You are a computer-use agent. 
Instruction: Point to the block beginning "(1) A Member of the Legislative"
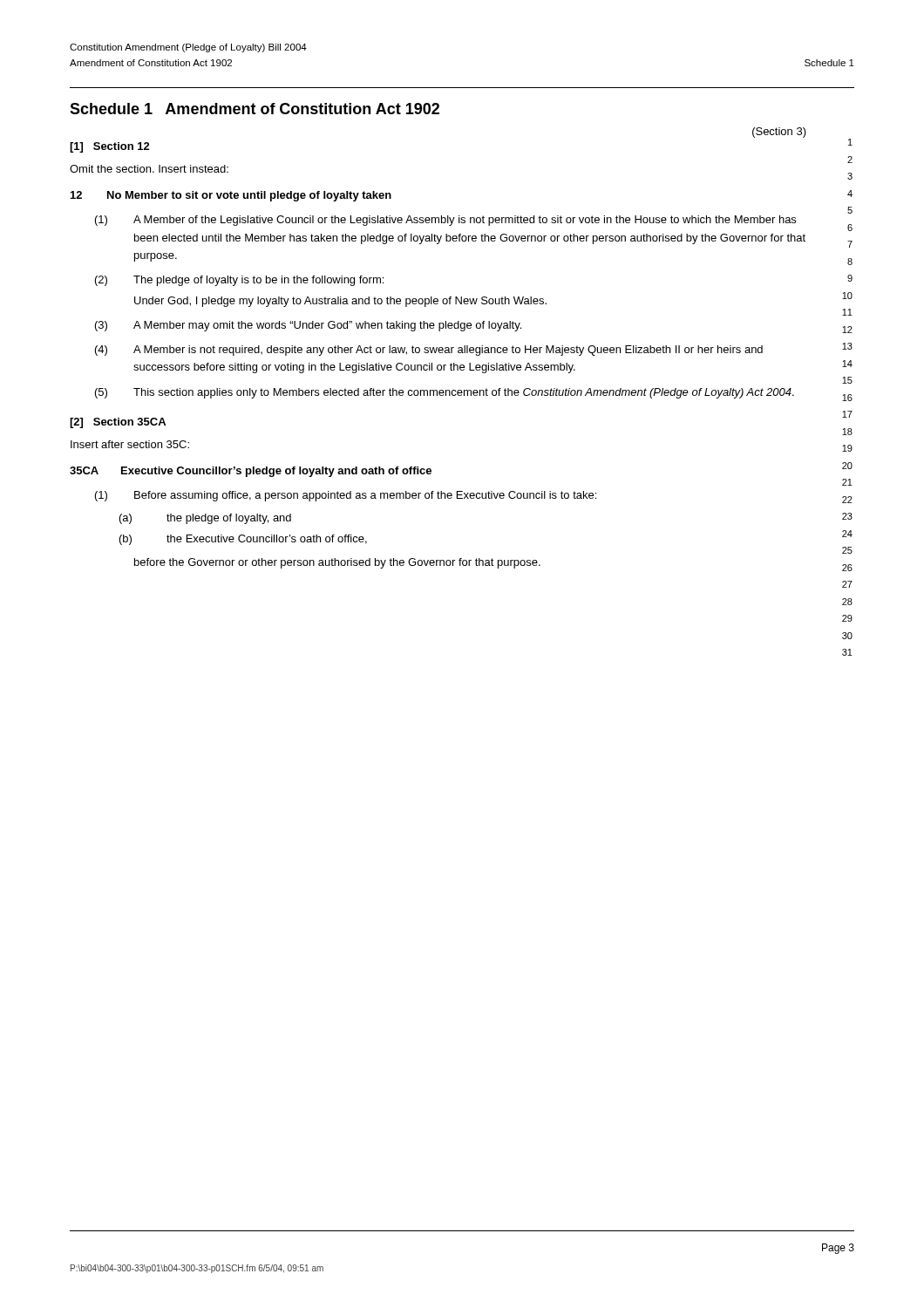(440, 238)
